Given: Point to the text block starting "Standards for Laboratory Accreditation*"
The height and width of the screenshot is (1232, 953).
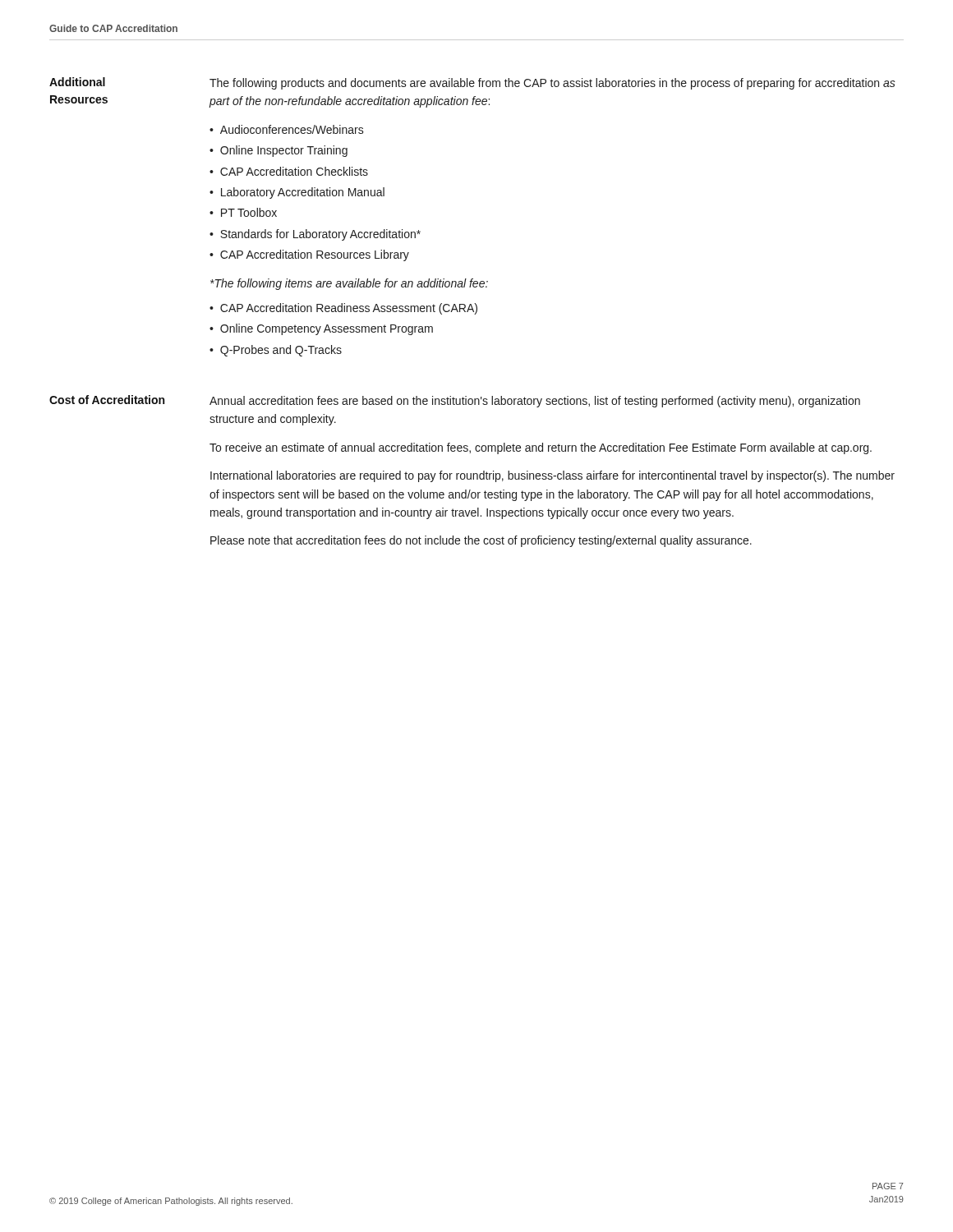Looking at the screenshot, I should coord(320,234).
